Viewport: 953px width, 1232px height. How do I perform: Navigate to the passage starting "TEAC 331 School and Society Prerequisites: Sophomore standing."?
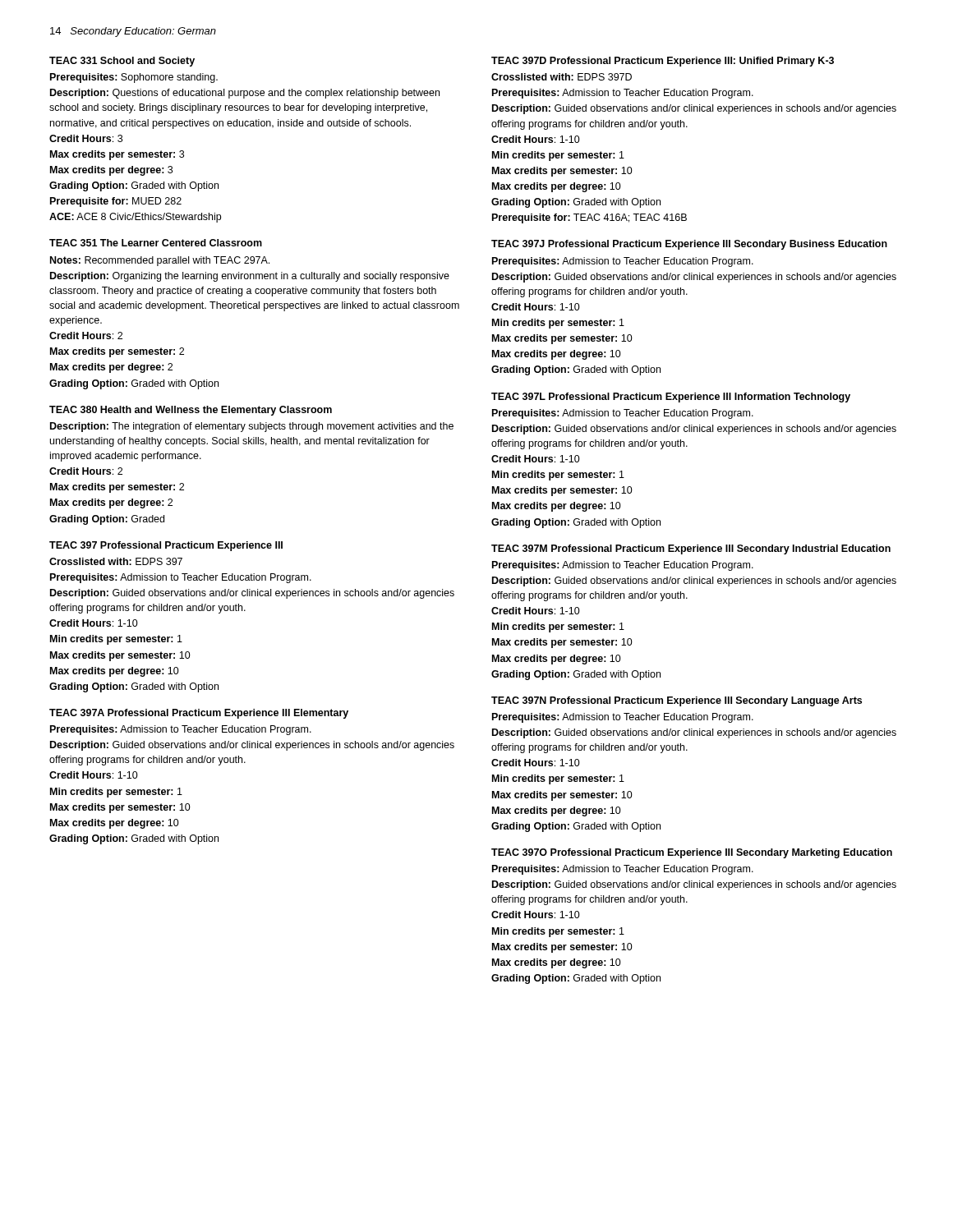click(122, 62)
